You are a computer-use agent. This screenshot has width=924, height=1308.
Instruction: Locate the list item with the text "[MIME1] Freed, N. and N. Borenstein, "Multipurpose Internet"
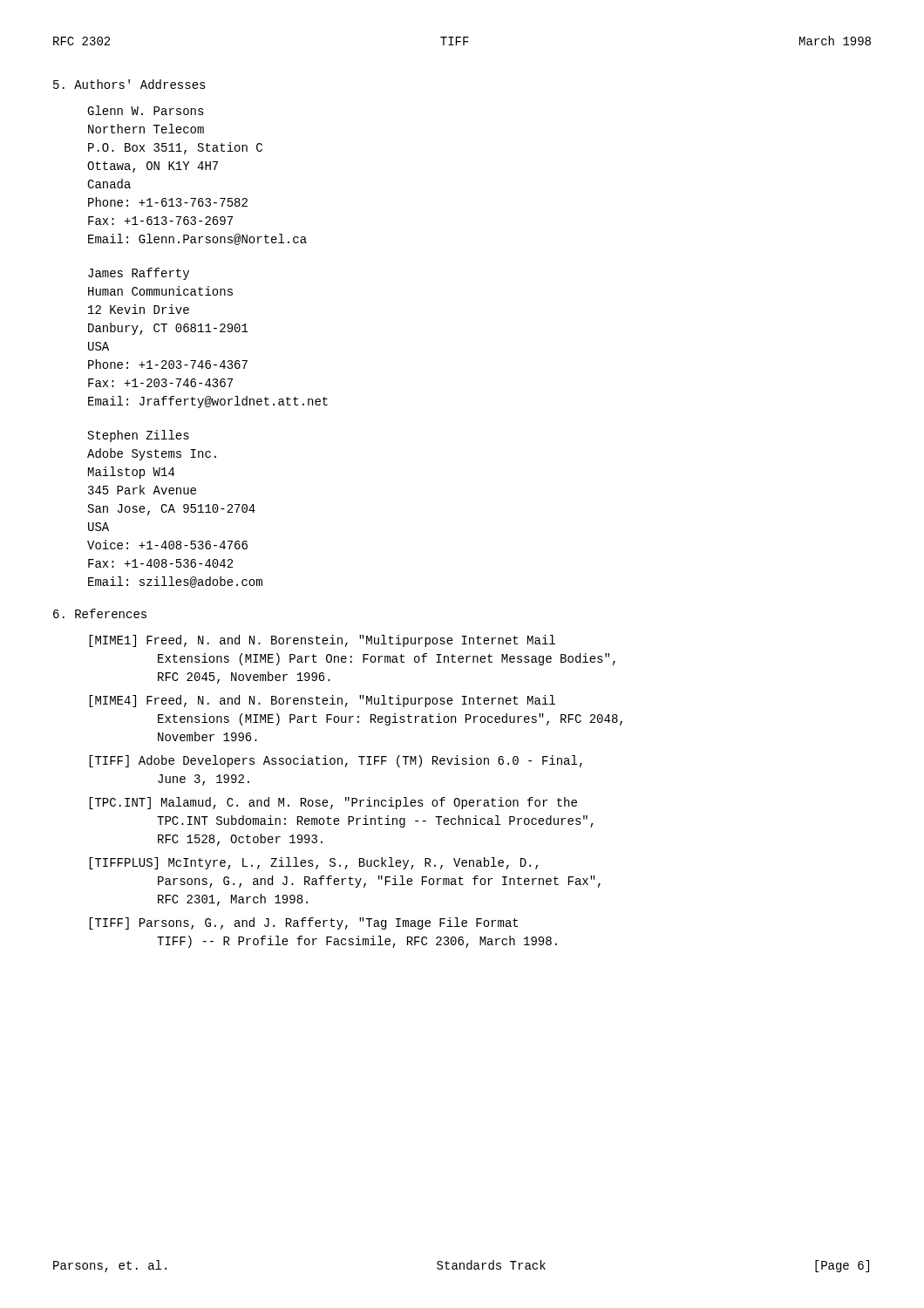point(353,659)
